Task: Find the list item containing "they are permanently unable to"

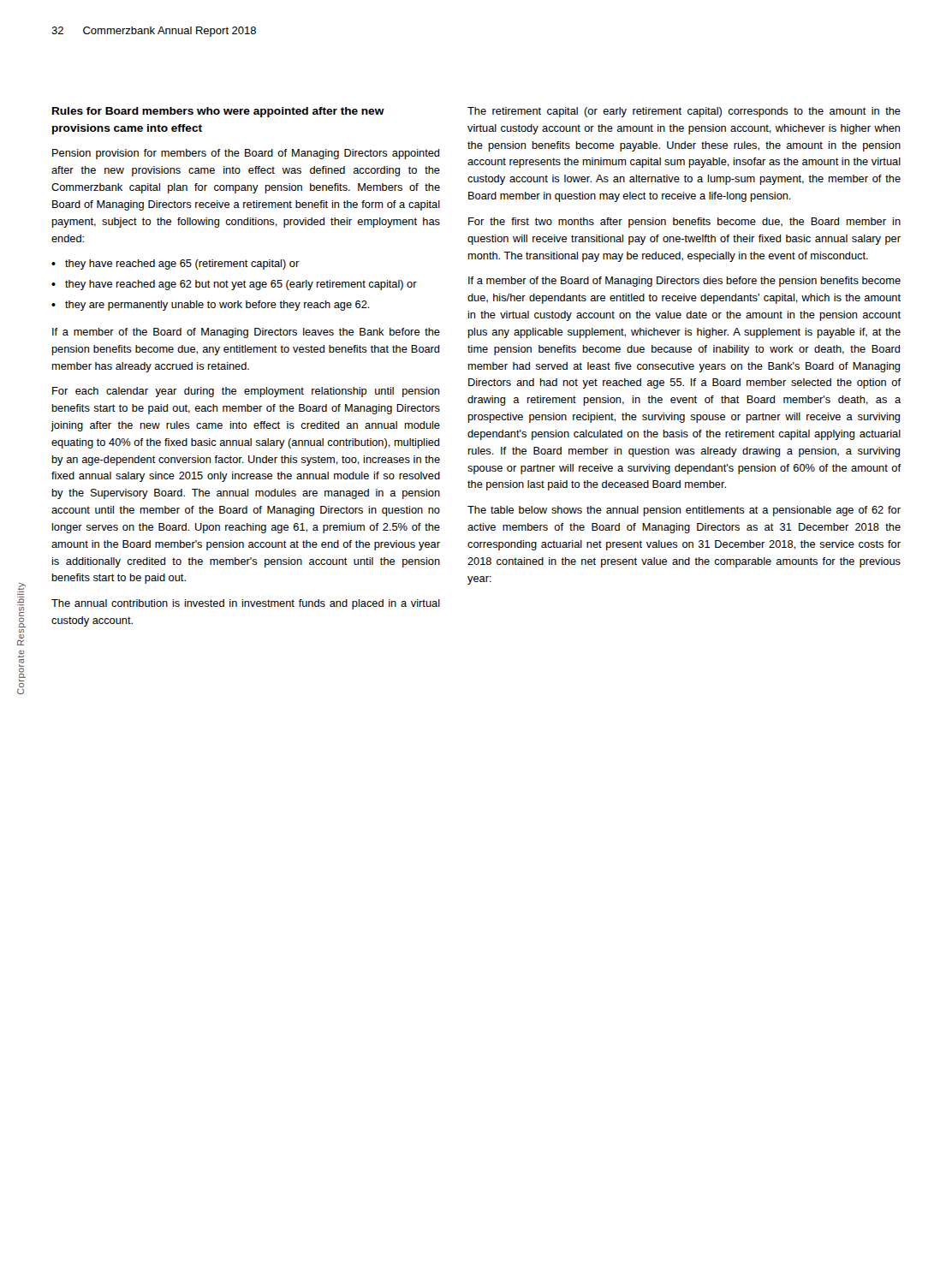Action: (x=218, y=304)
